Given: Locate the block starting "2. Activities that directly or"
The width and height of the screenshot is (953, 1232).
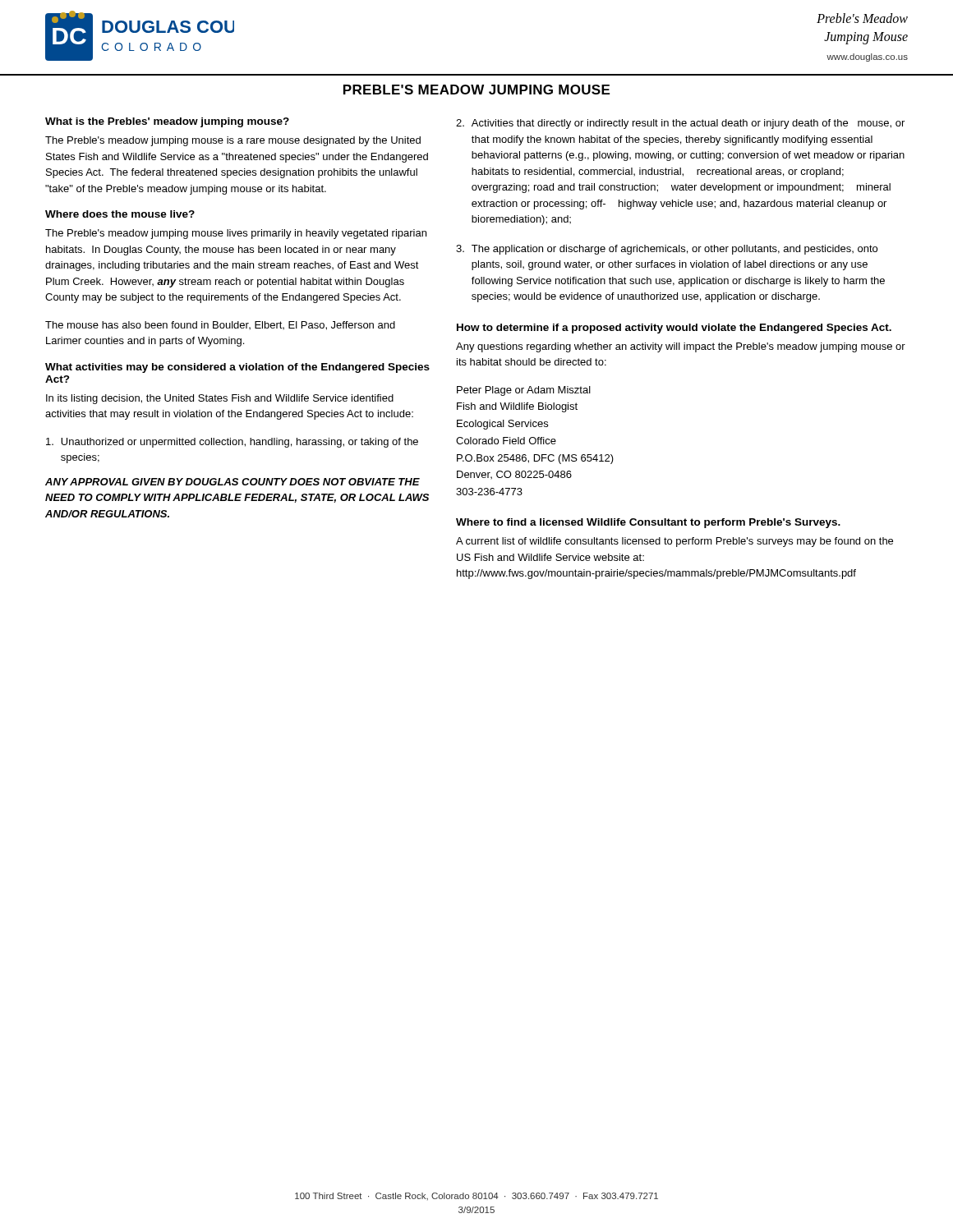Looking at the screenshot, I should pyautogui.click(x=682, y=171).
